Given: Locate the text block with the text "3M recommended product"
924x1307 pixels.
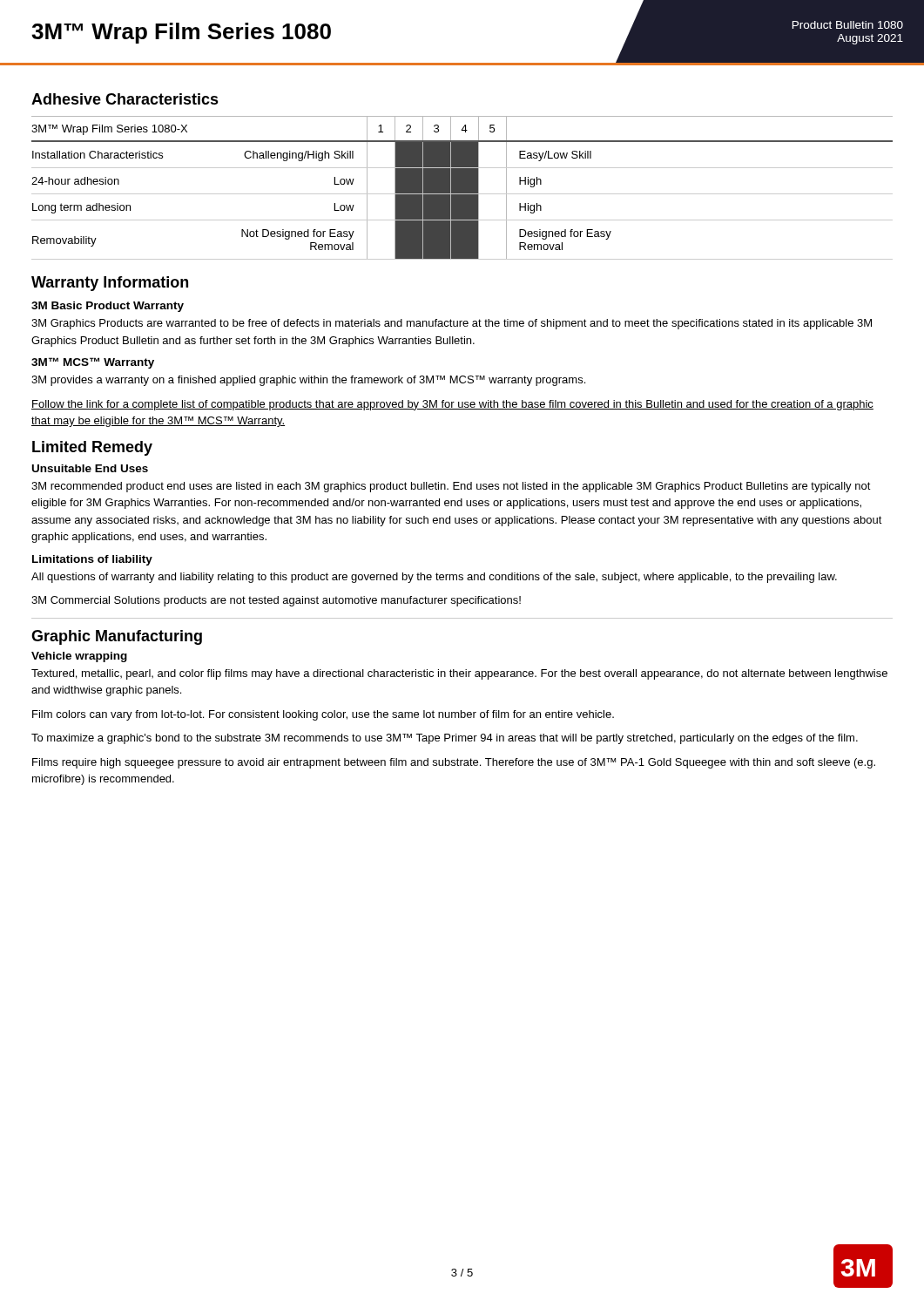Looking at the screenshot, I should coord(456,511).
